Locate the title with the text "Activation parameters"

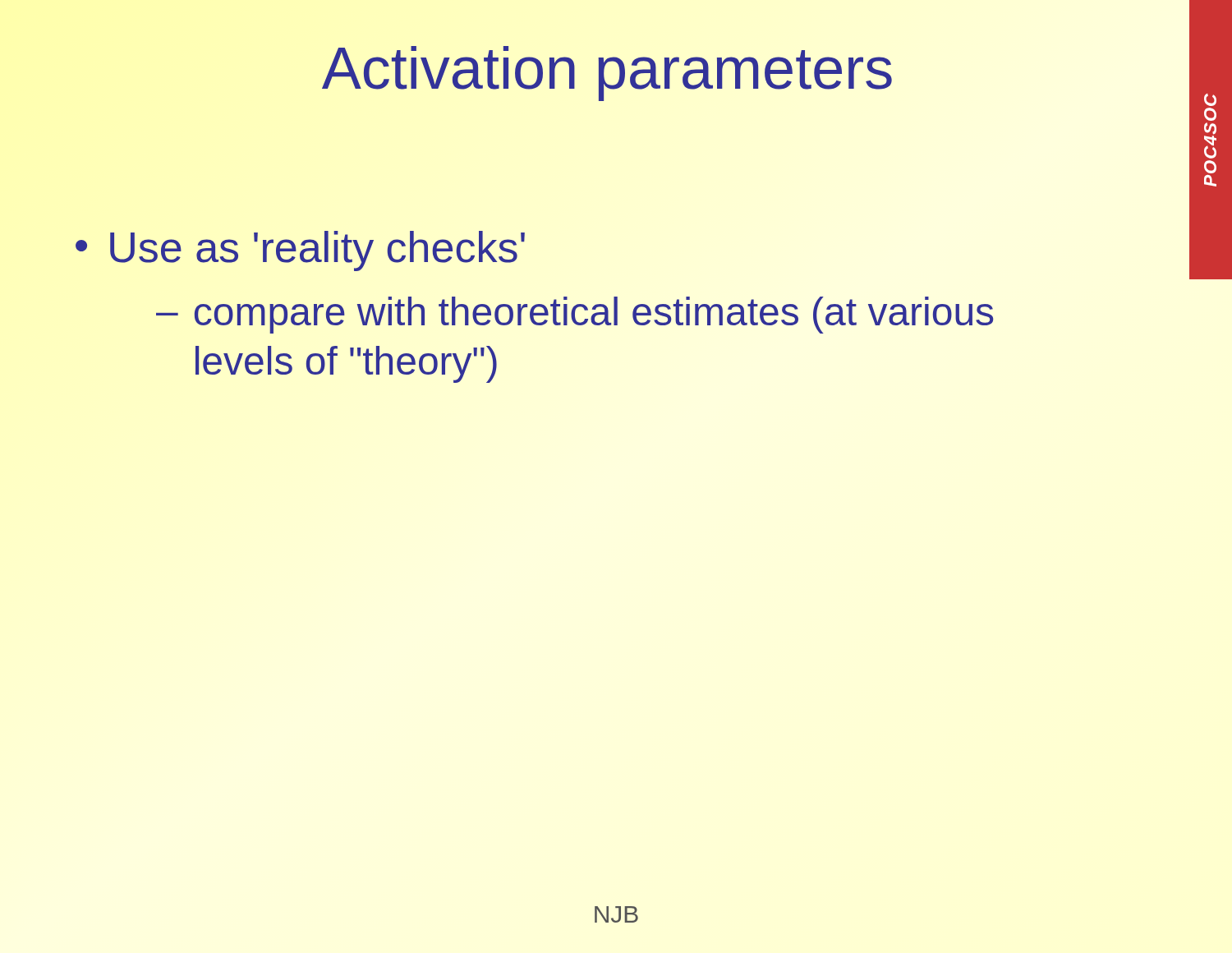point(608,68)
